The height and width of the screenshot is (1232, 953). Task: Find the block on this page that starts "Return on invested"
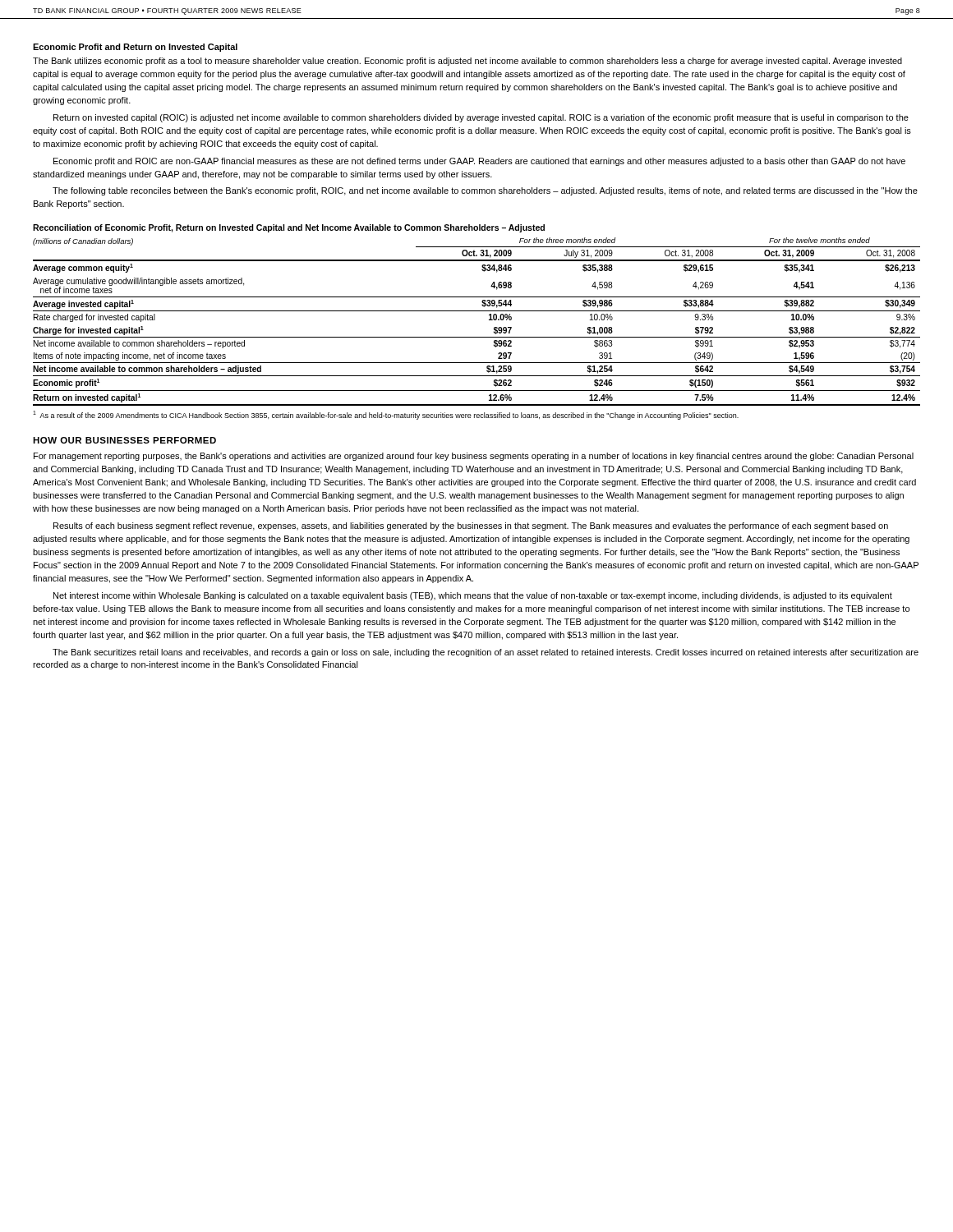[472, 130]
